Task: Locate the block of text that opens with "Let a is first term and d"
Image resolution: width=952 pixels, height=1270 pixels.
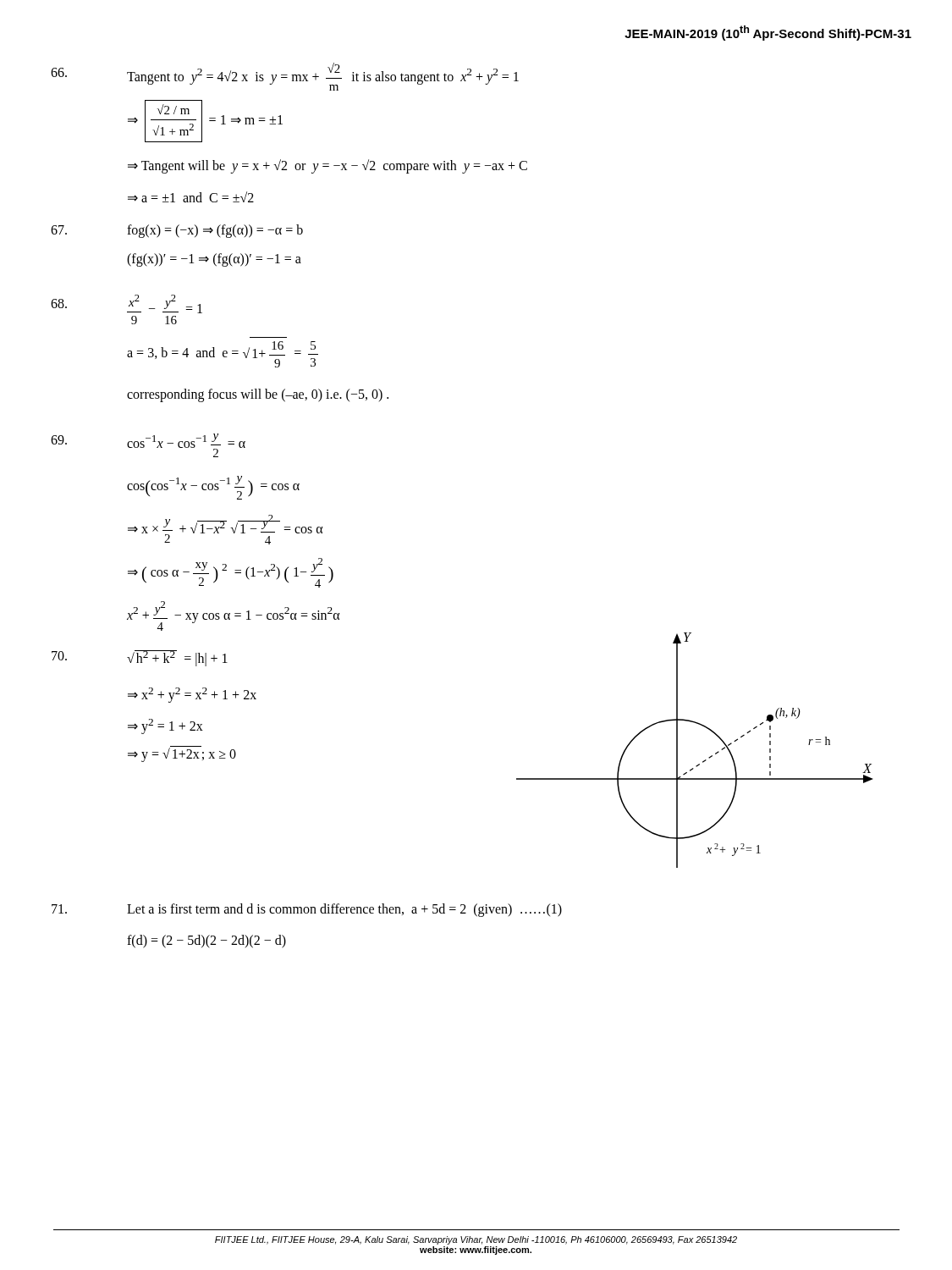Action: (306, 910)
